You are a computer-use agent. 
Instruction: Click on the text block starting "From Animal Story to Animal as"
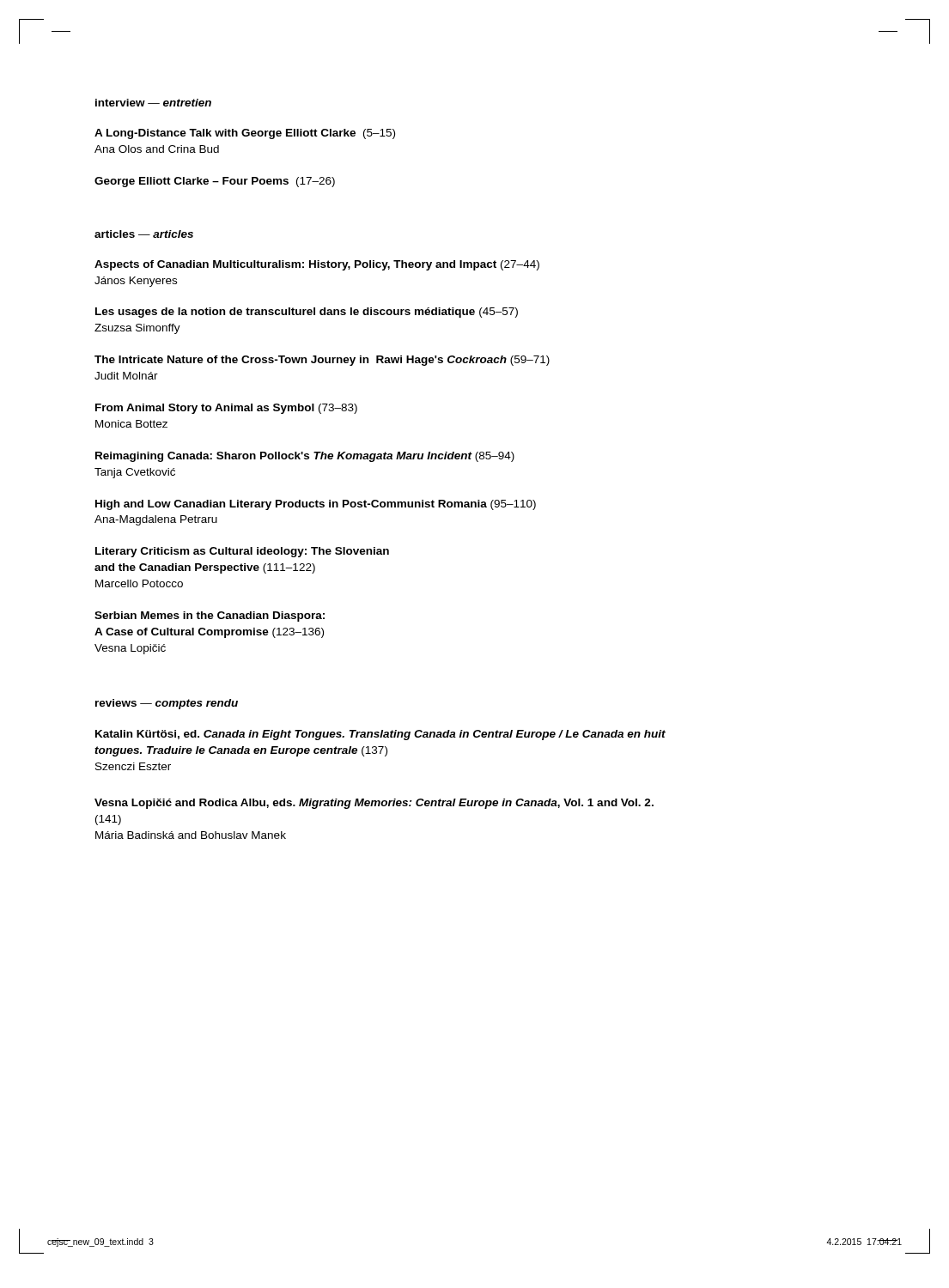coord(226,409)
